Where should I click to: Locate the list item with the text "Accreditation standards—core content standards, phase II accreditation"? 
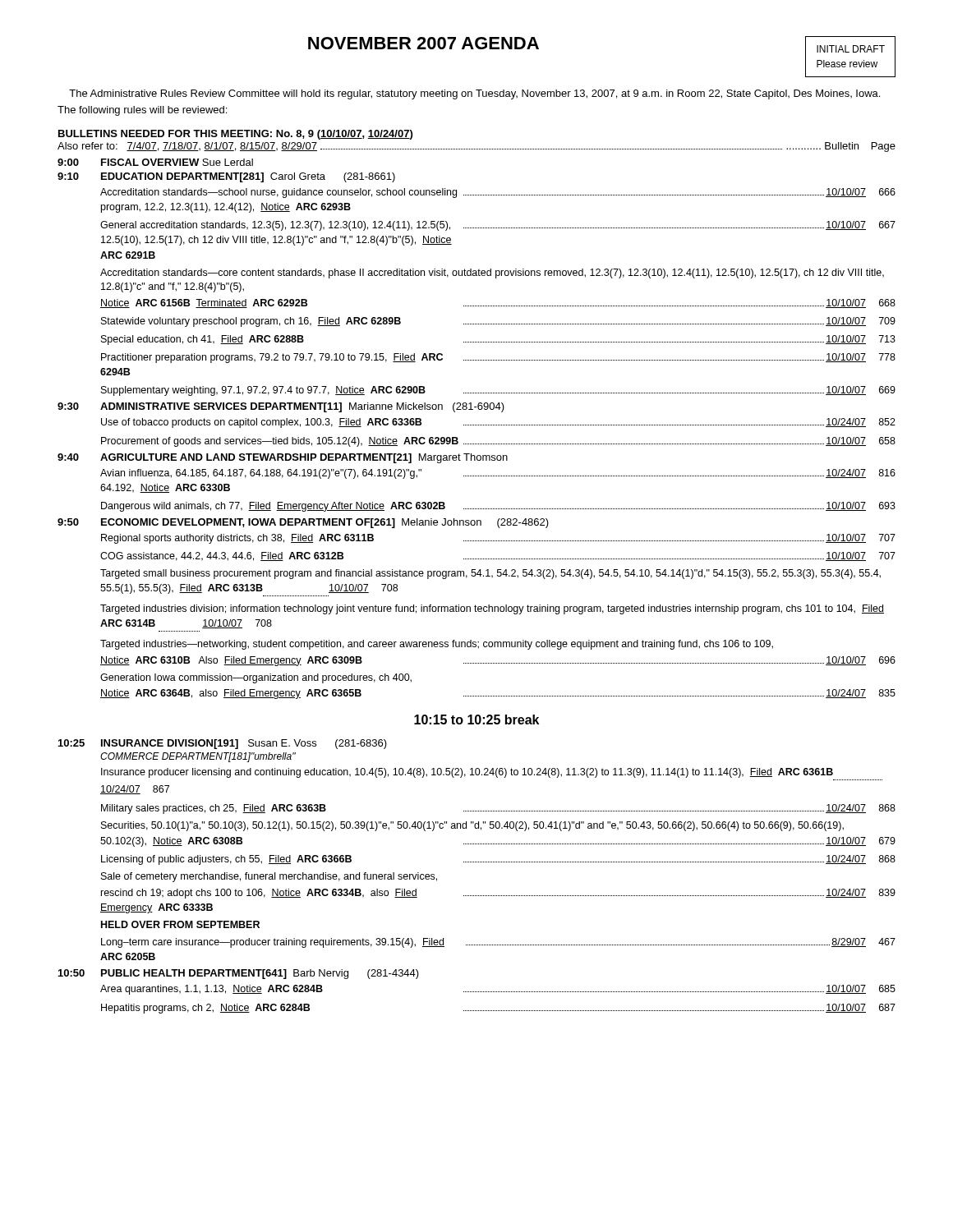tap(498, 288)
